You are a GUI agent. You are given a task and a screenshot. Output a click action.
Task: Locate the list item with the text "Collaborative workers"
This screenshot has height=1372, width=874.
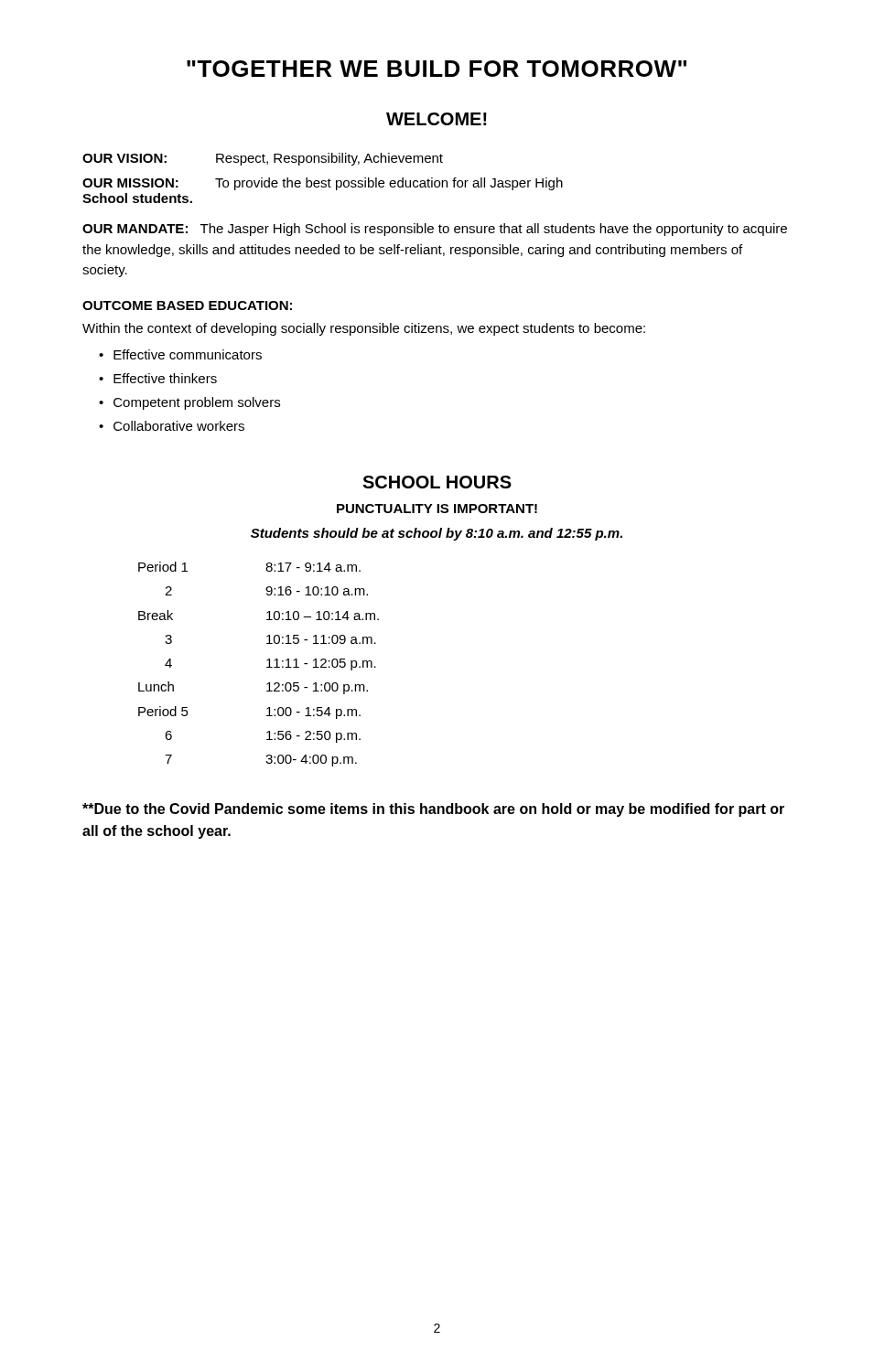pos(179,426)
